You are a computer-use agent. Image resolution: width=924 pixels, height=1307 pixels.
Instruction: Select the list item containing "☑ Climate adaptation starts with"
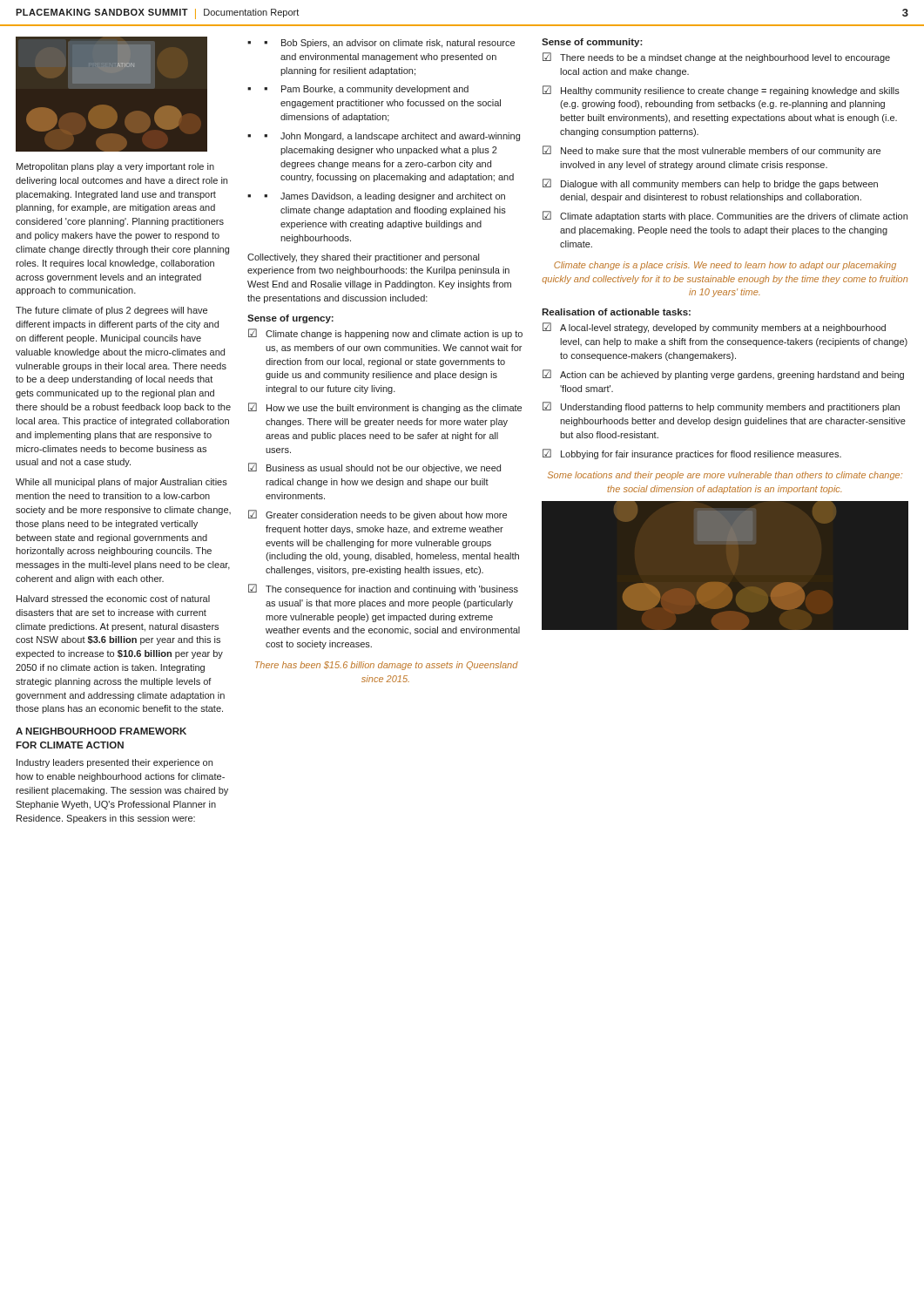(x=725, y=231)
